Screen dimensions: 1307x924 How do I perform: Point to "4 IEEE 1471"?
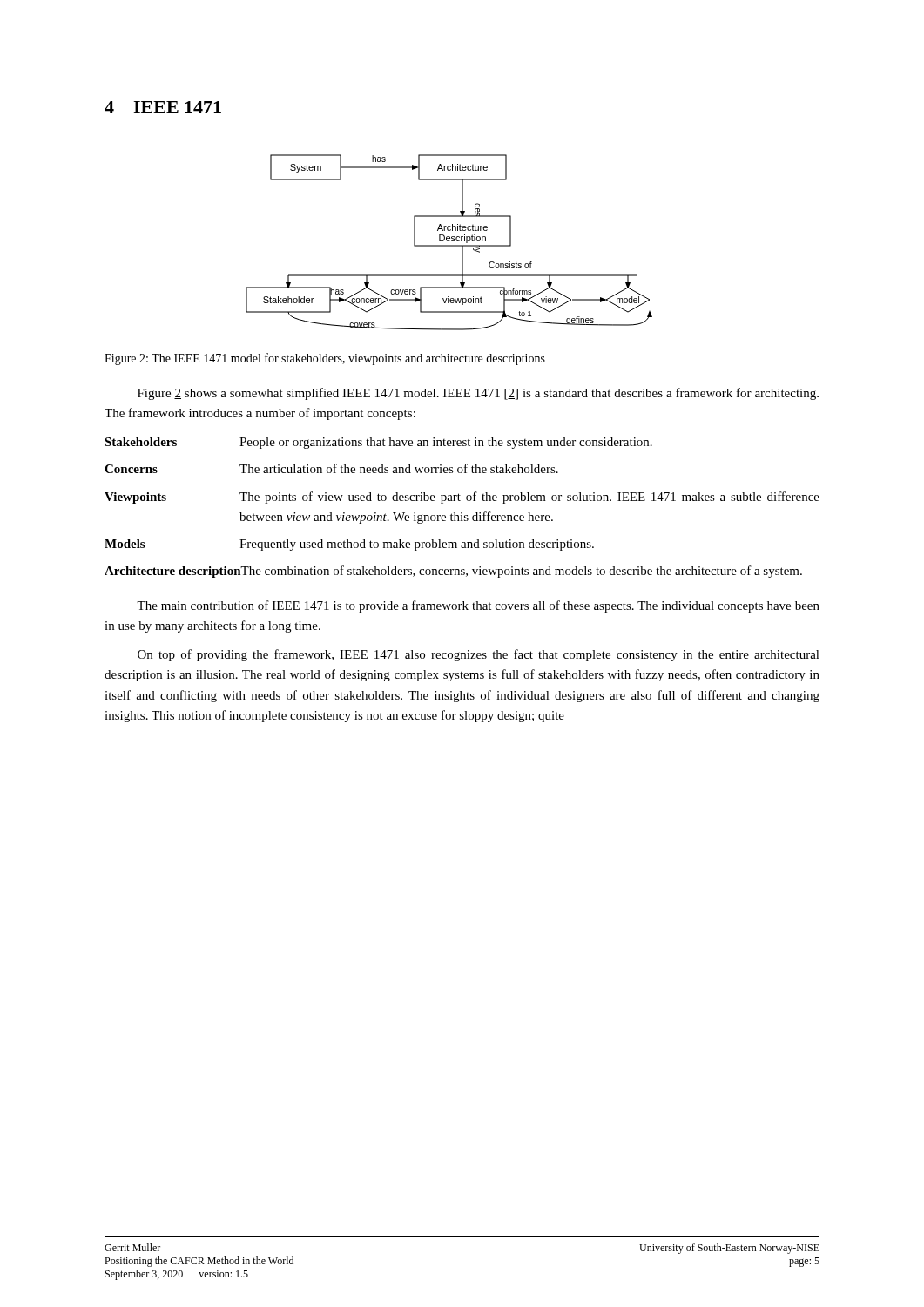163,107
